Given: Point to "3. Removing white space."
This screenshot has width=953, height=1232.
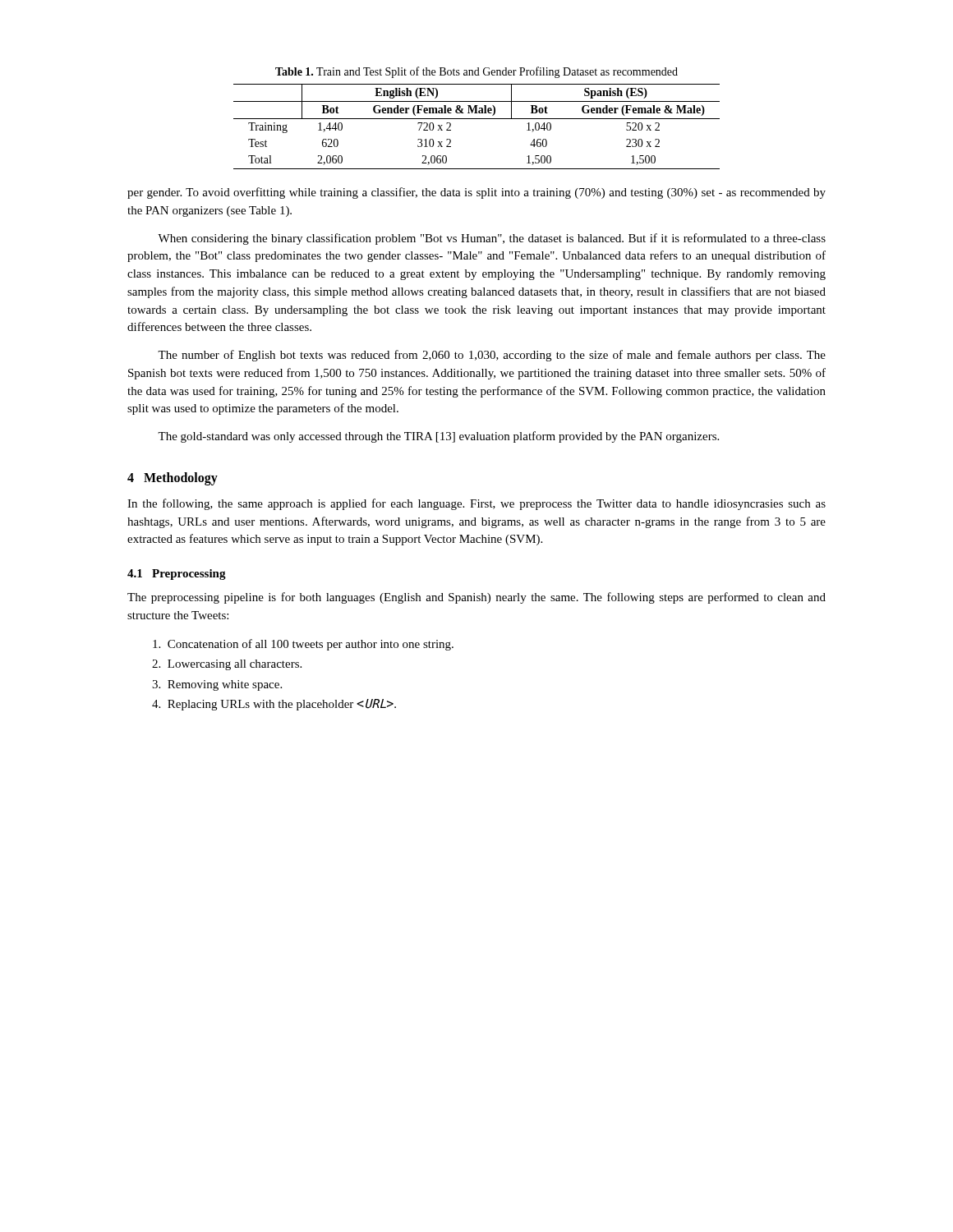Looking at the screenshot, I should click(x=217, y=684).
